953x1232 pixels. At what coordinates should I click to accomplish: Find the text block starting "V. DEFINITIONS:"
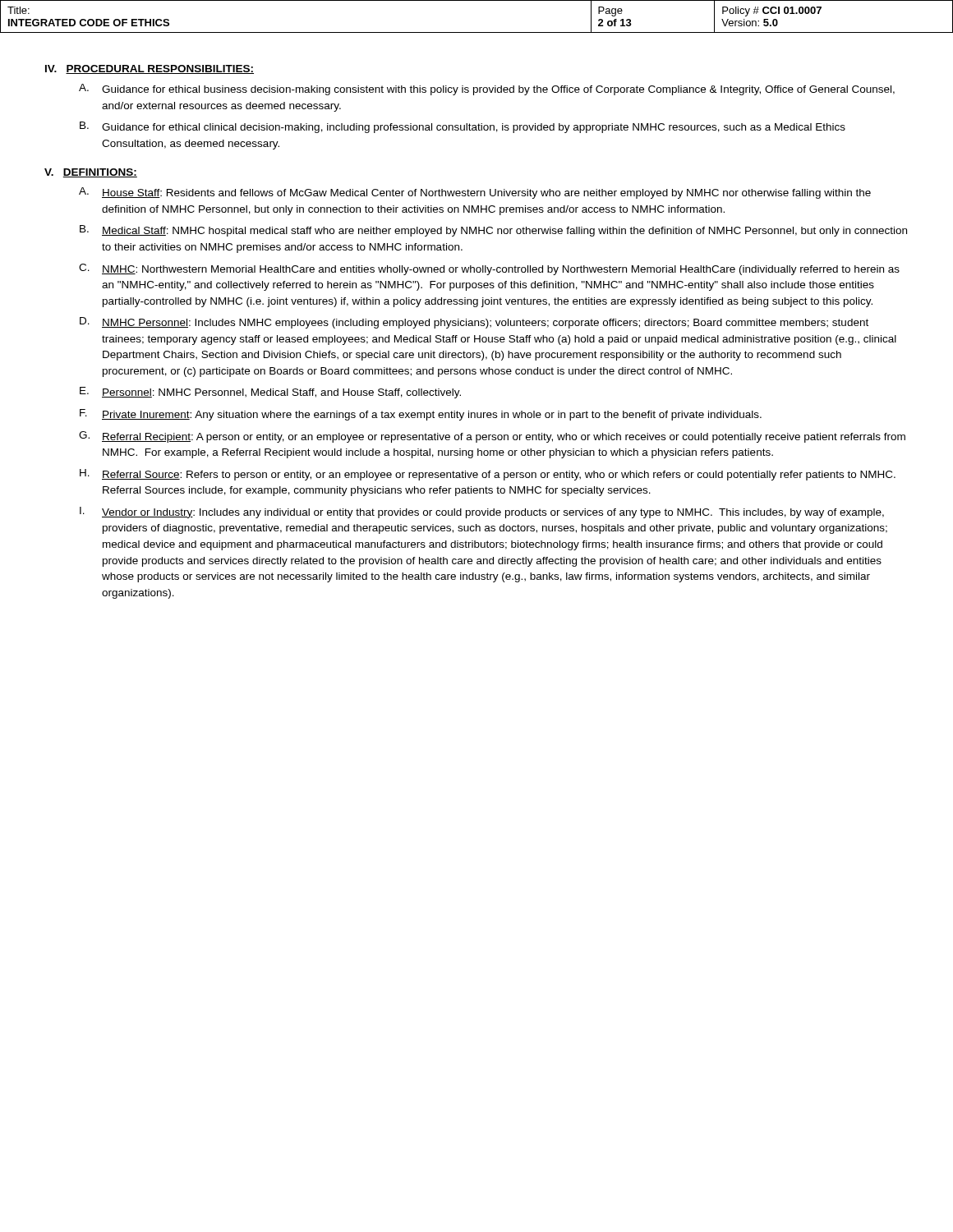pyautogui.click(x=91, y=172)
